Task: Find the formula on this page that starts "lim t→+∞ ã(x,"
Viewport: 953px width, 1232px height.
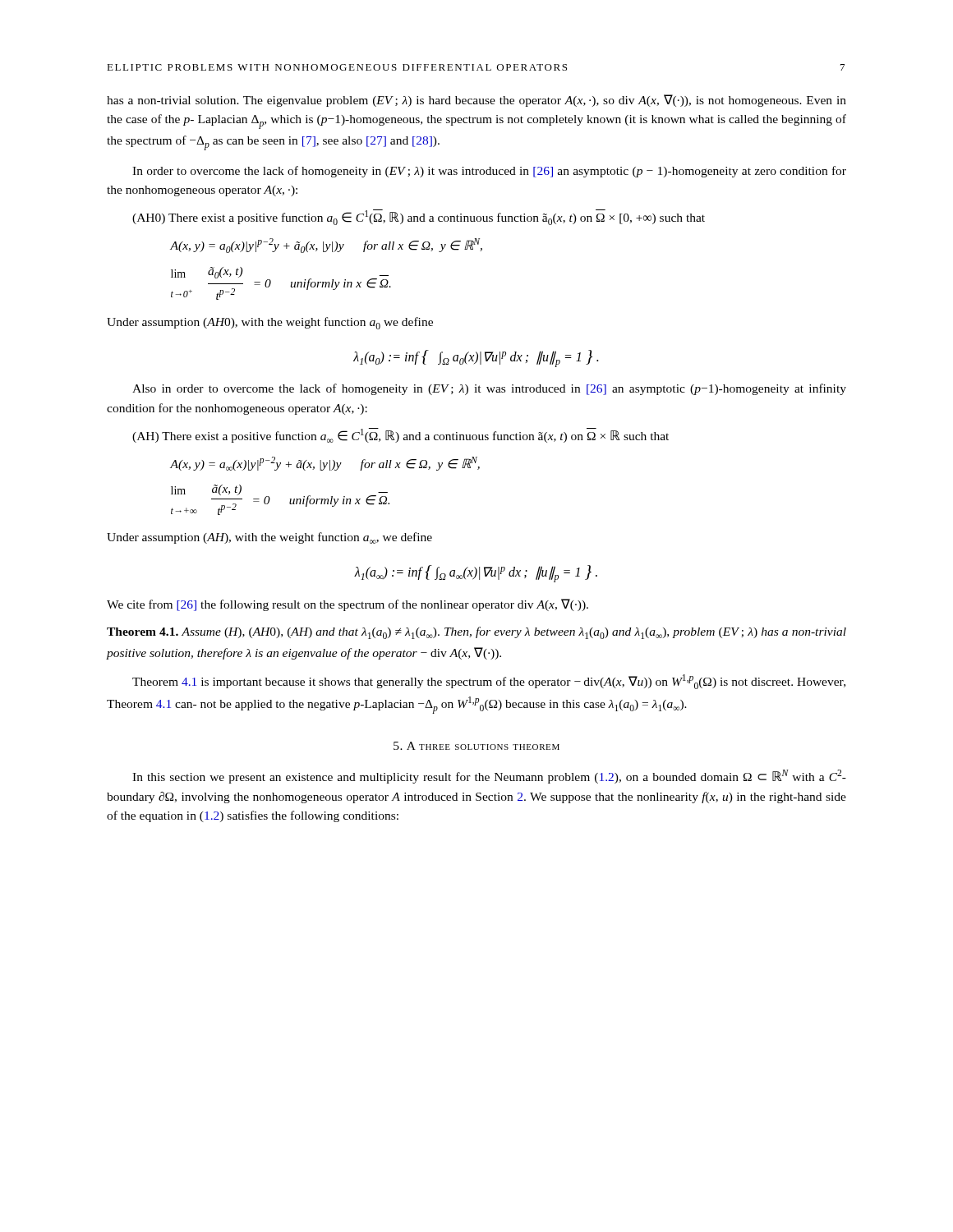Action: [x=281, y=500]
